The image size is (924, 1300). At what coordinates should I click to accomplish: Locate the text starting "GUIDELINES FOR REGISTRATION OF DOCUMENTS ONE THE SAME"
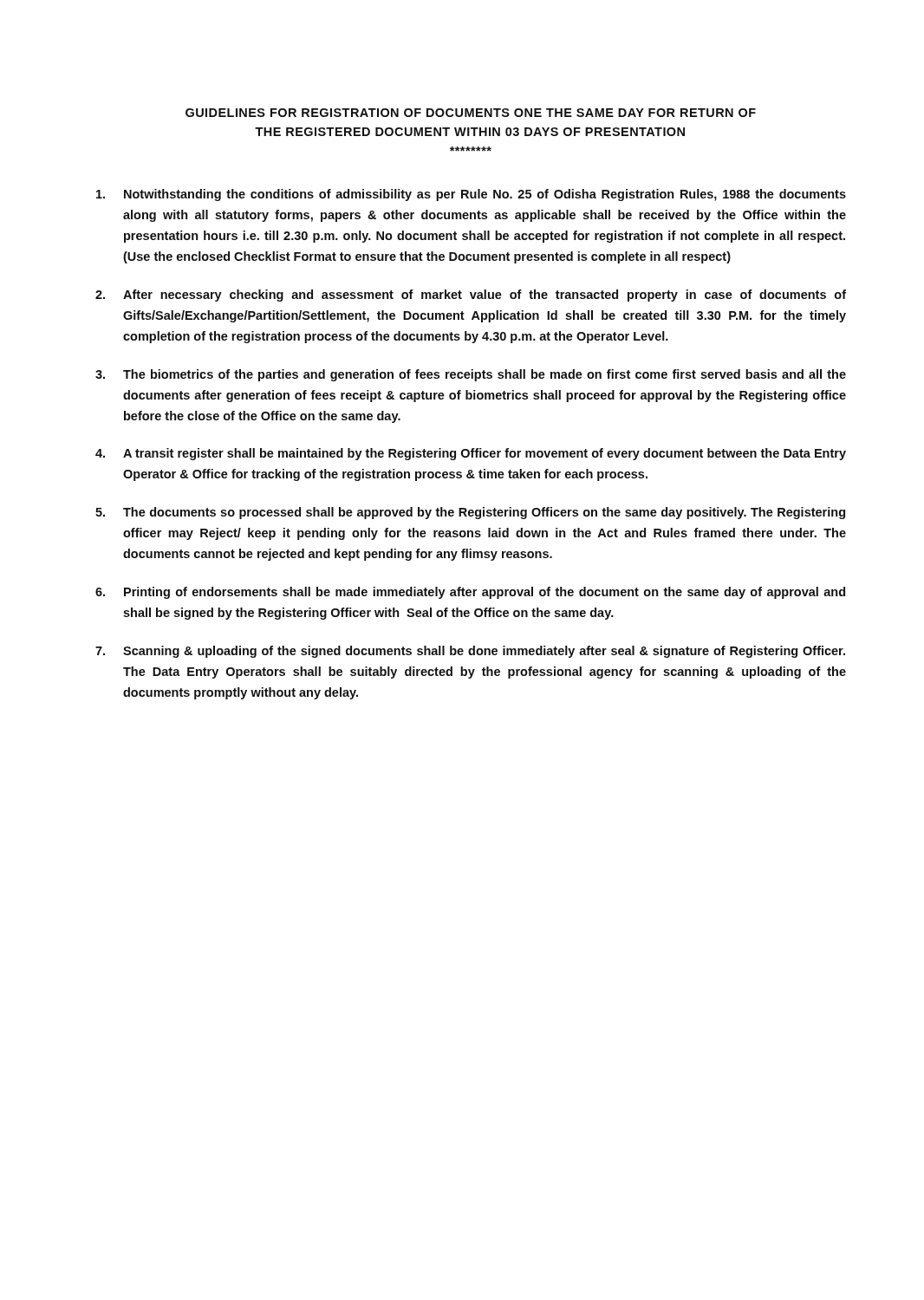click(x=471, y=132)
